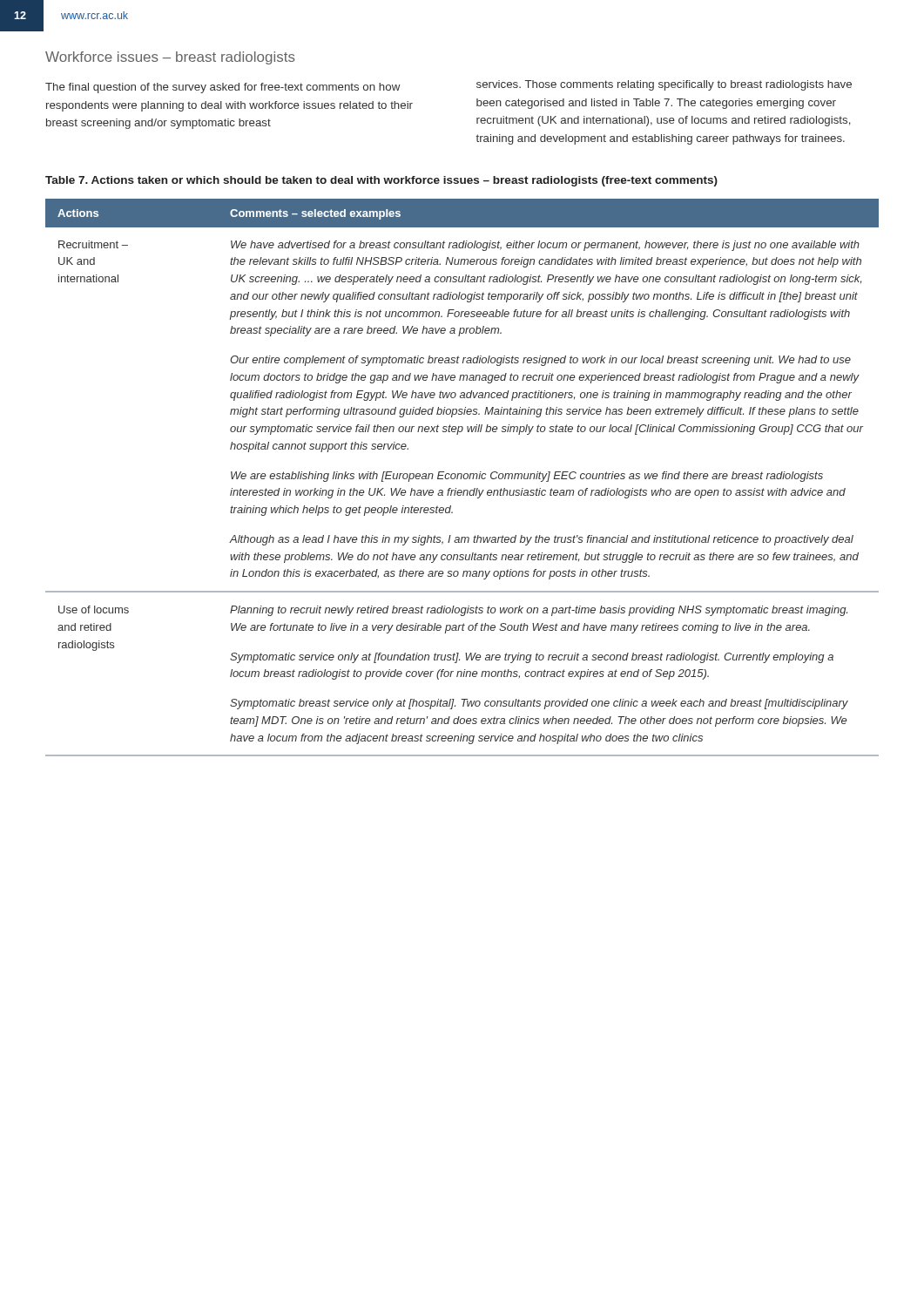Locate the table with the text "Recruitment – UK and international"
This screenshot has height=1307, width=924.
pyautogui.click(x=462, y=478)
